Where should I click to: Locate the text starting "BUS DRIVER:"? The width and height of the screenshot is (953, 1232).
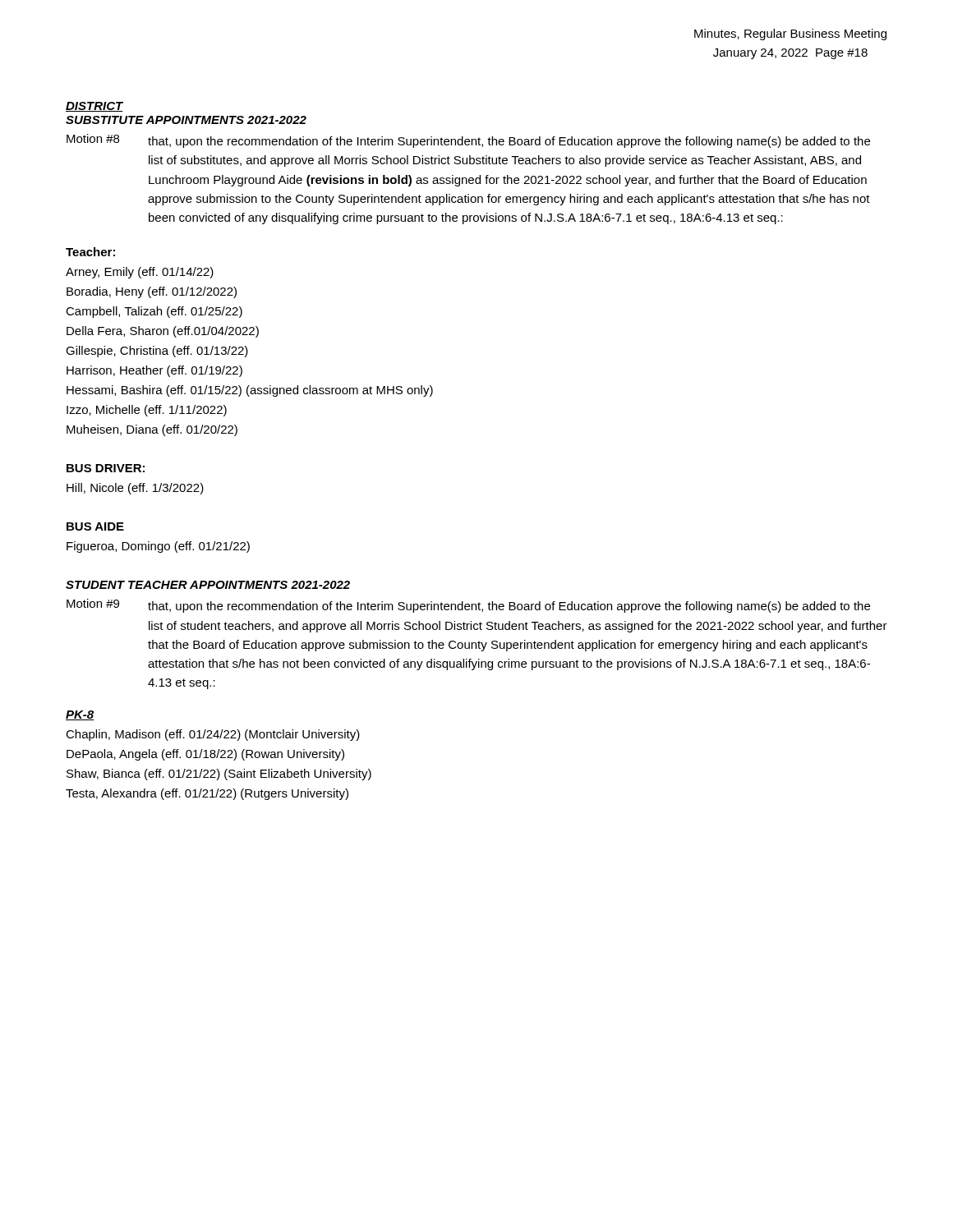tap(106, 468)
